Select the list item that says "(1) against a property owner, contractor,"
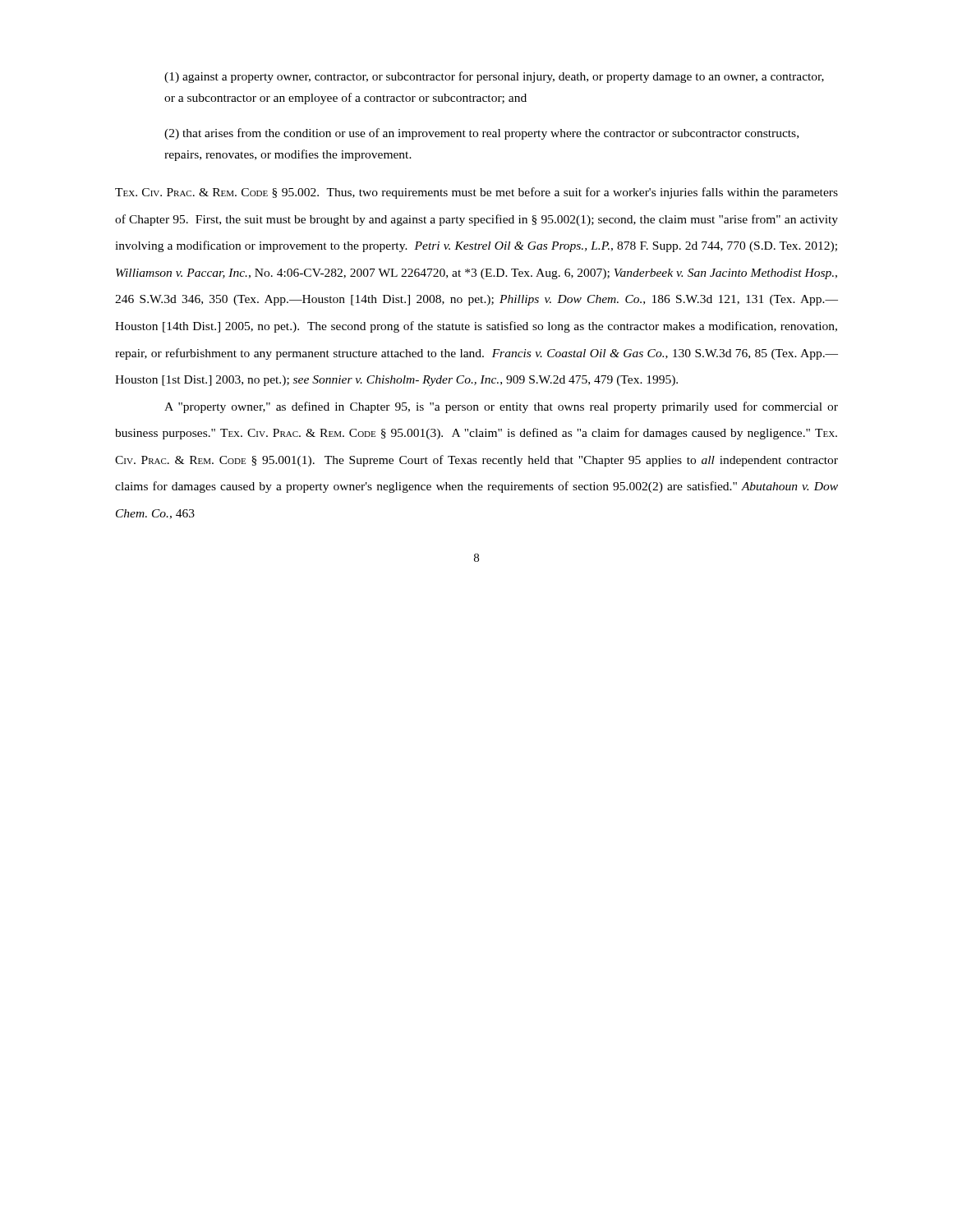The height and width of the screenshot is (1232, 953). click(494, 86)
